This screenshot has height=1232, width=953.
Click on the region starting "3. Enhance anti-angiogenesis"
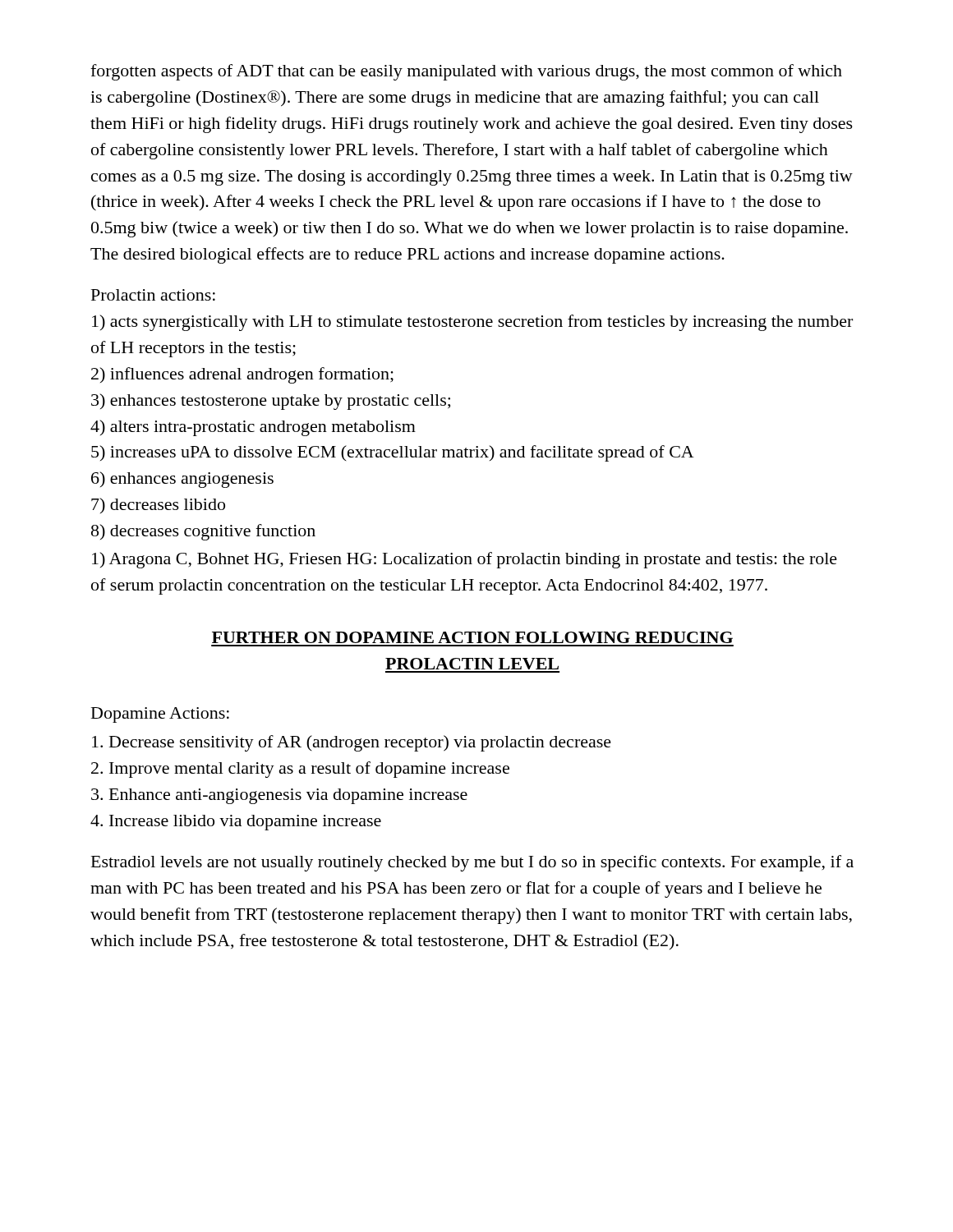click(x=279, y=794)
